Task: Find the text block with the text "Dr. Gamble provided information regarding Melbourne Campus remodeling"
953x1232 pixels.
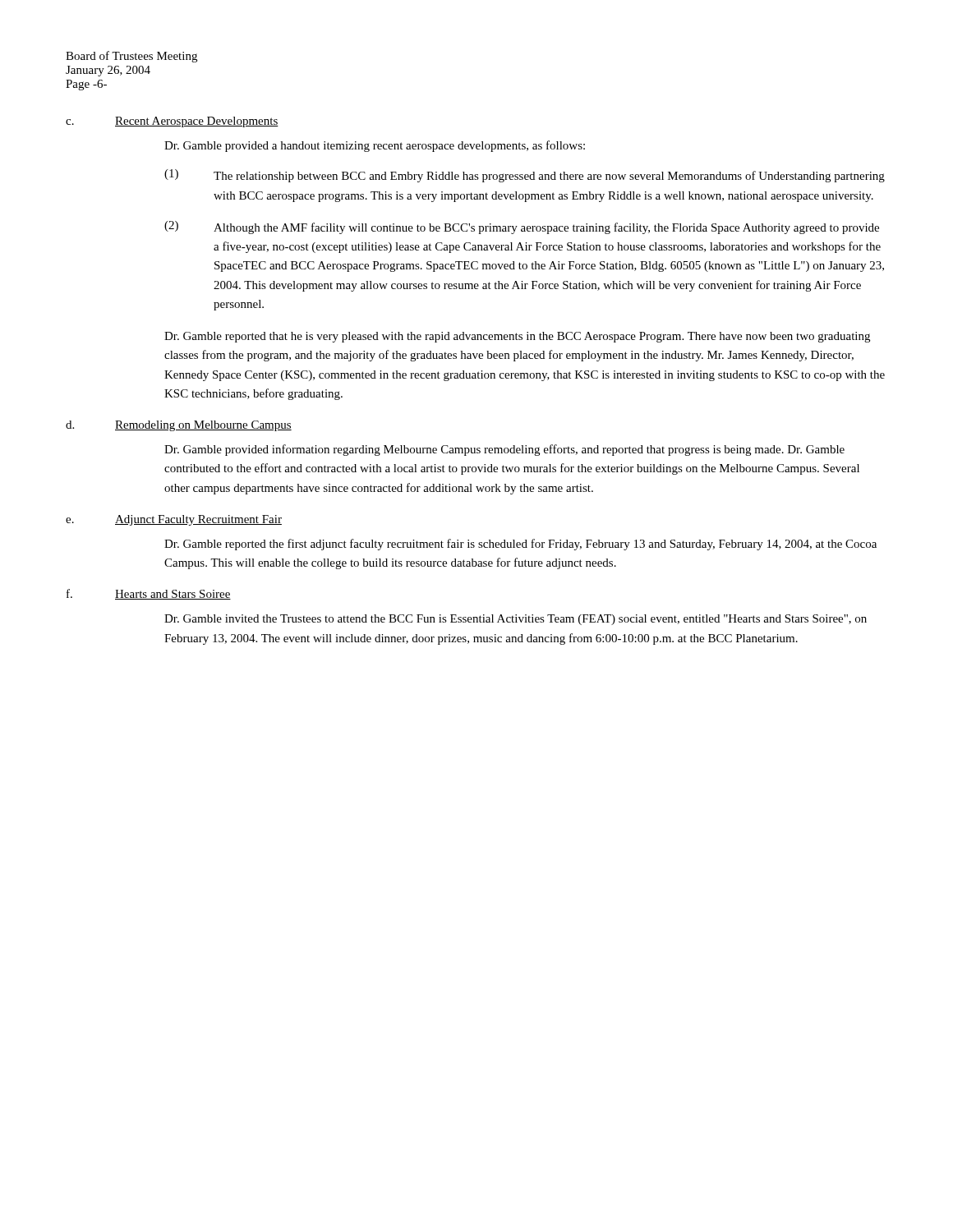Action: pyautogui.click(x=512, y=468)
